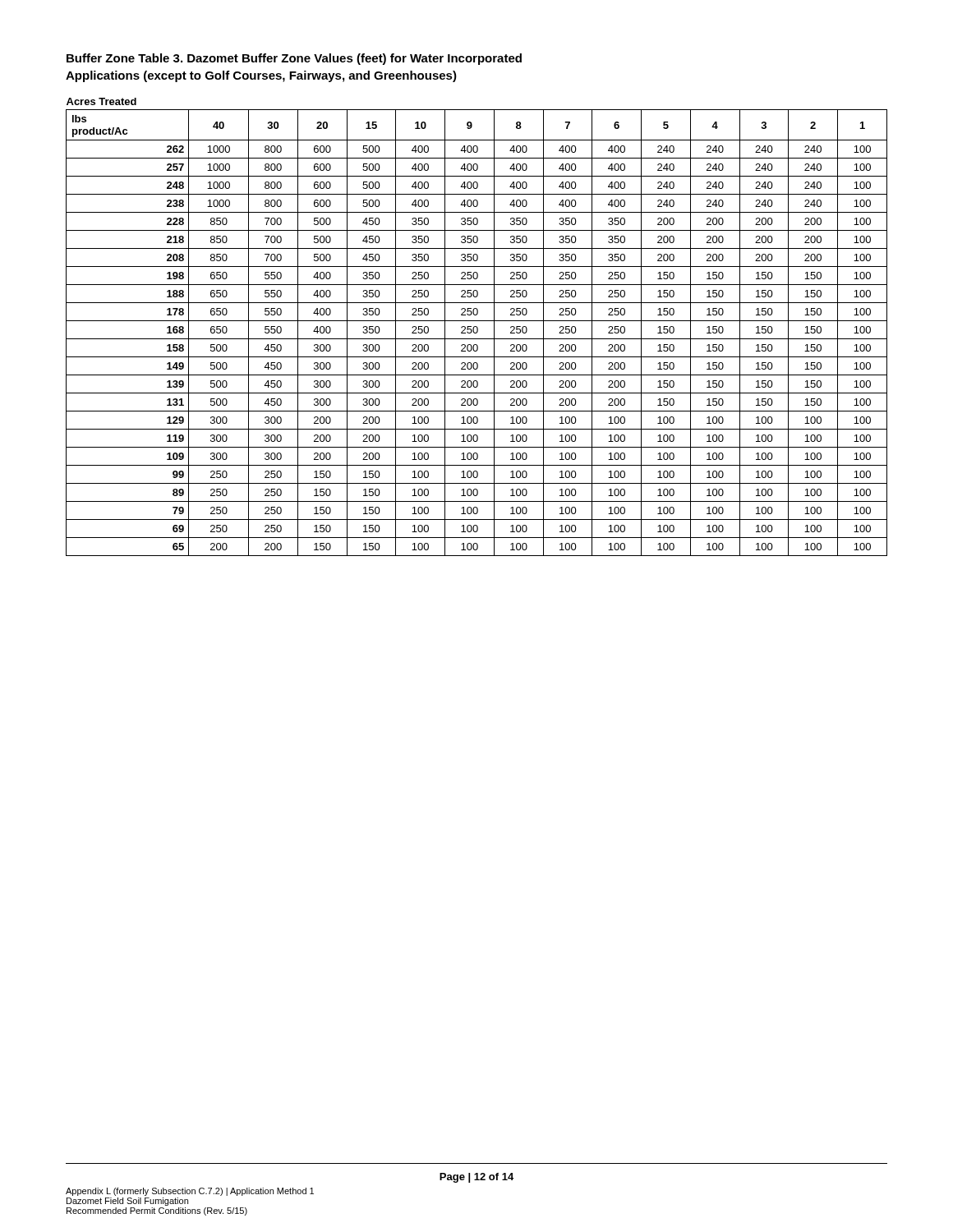Click on the text block starting "Buffer Zone Table 3."
The width and height of the screenshot is (953, 1232).
[x=294, y=67]
